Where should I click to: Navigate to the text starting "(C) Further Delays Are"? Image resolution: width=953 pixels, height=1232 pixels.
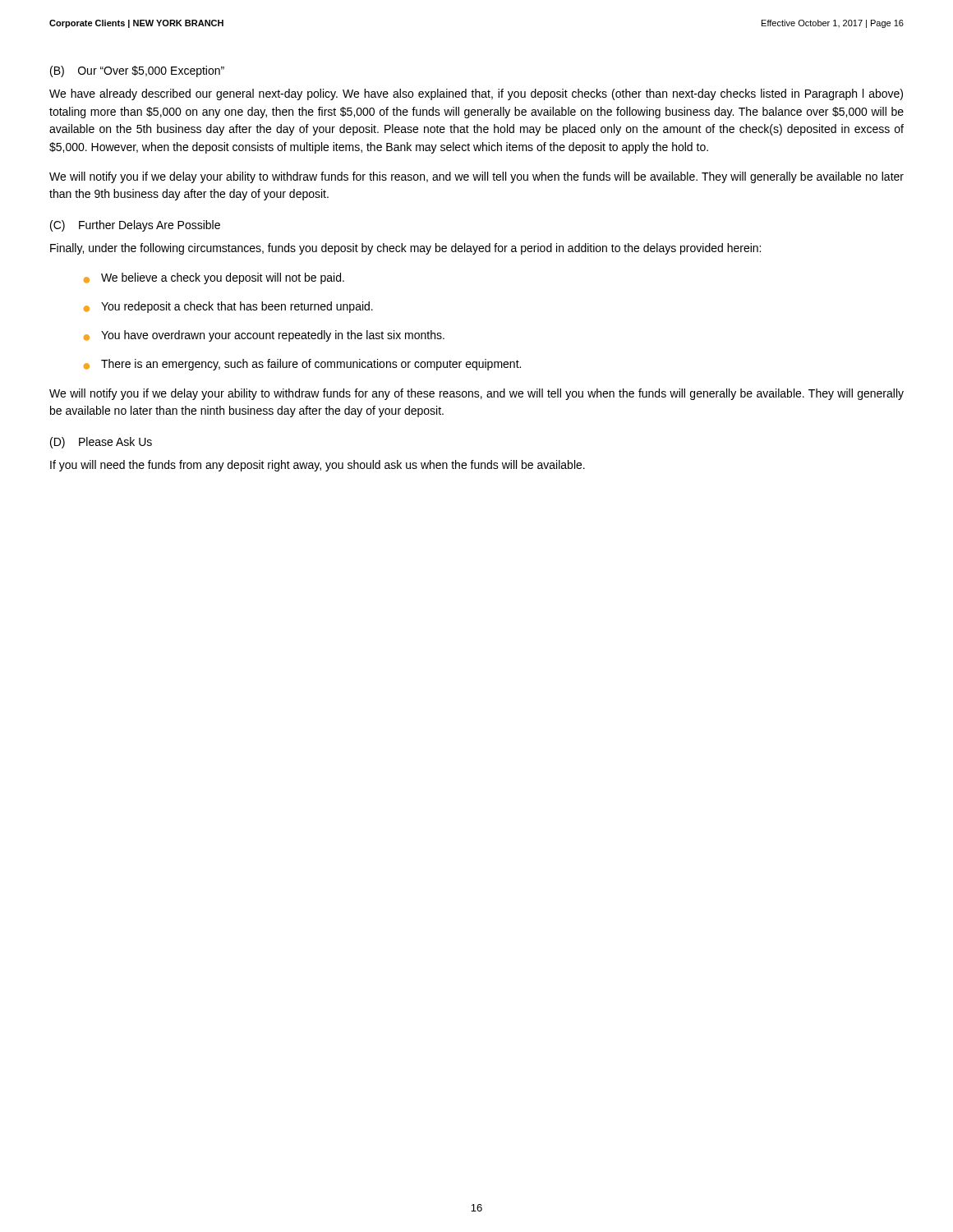pos(135,225)
